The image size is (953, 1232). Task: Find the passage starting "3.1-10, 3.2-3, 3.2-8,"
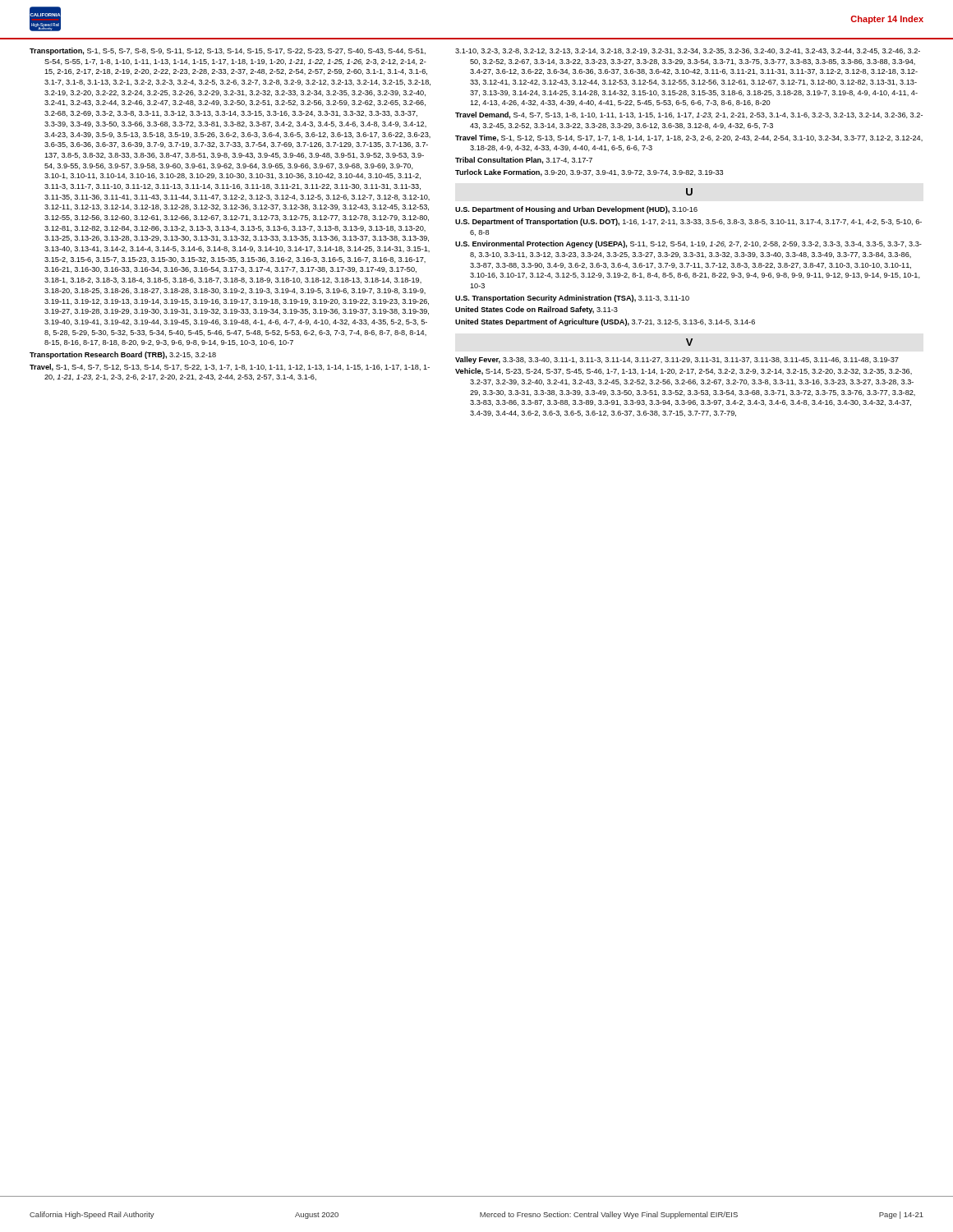[x=688, y=77]
